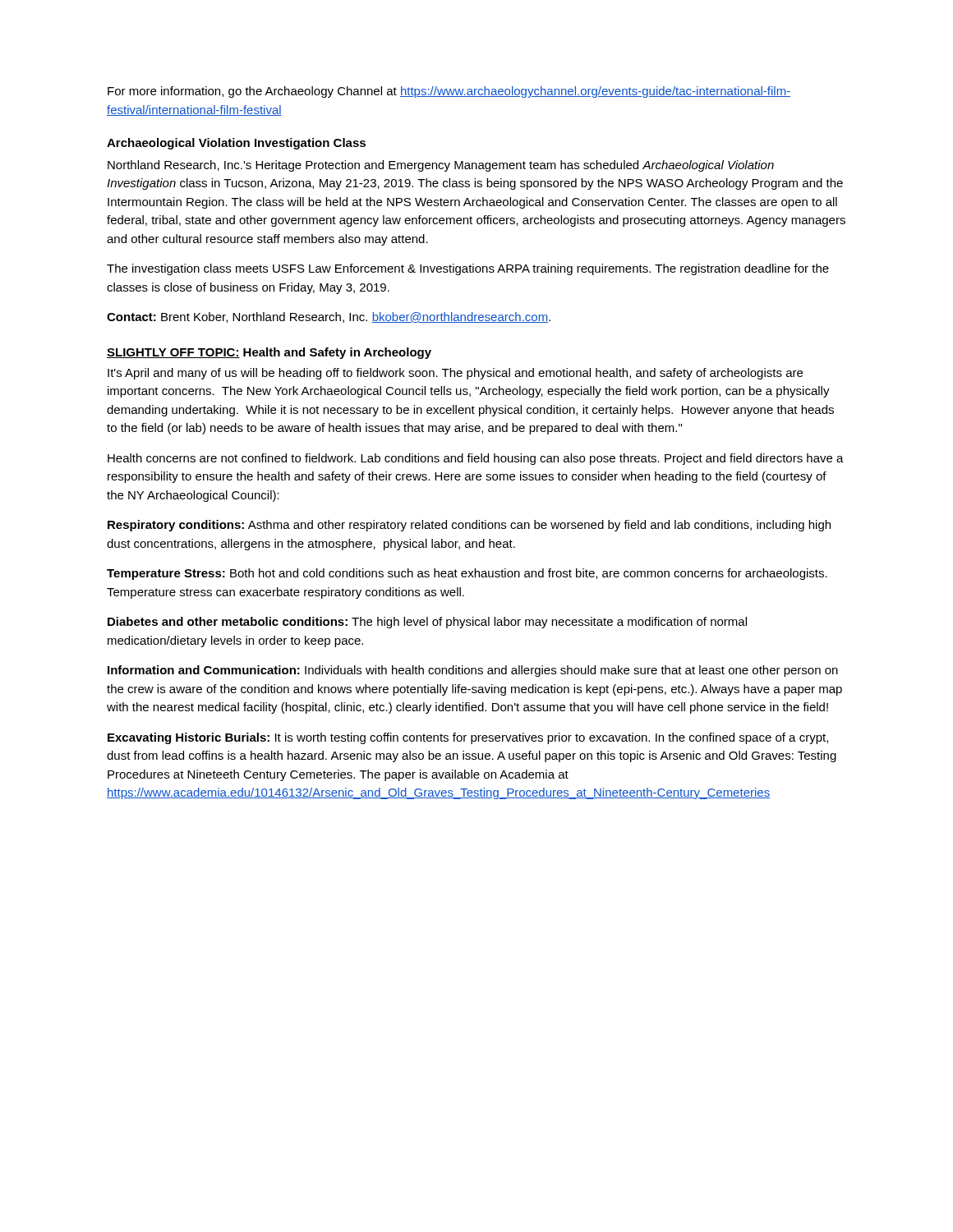953x1232 pixels.
Task: Locate the list item containing "Temperature Stress: Both hot and cold conditions"
Action: (x=467, y=582)
